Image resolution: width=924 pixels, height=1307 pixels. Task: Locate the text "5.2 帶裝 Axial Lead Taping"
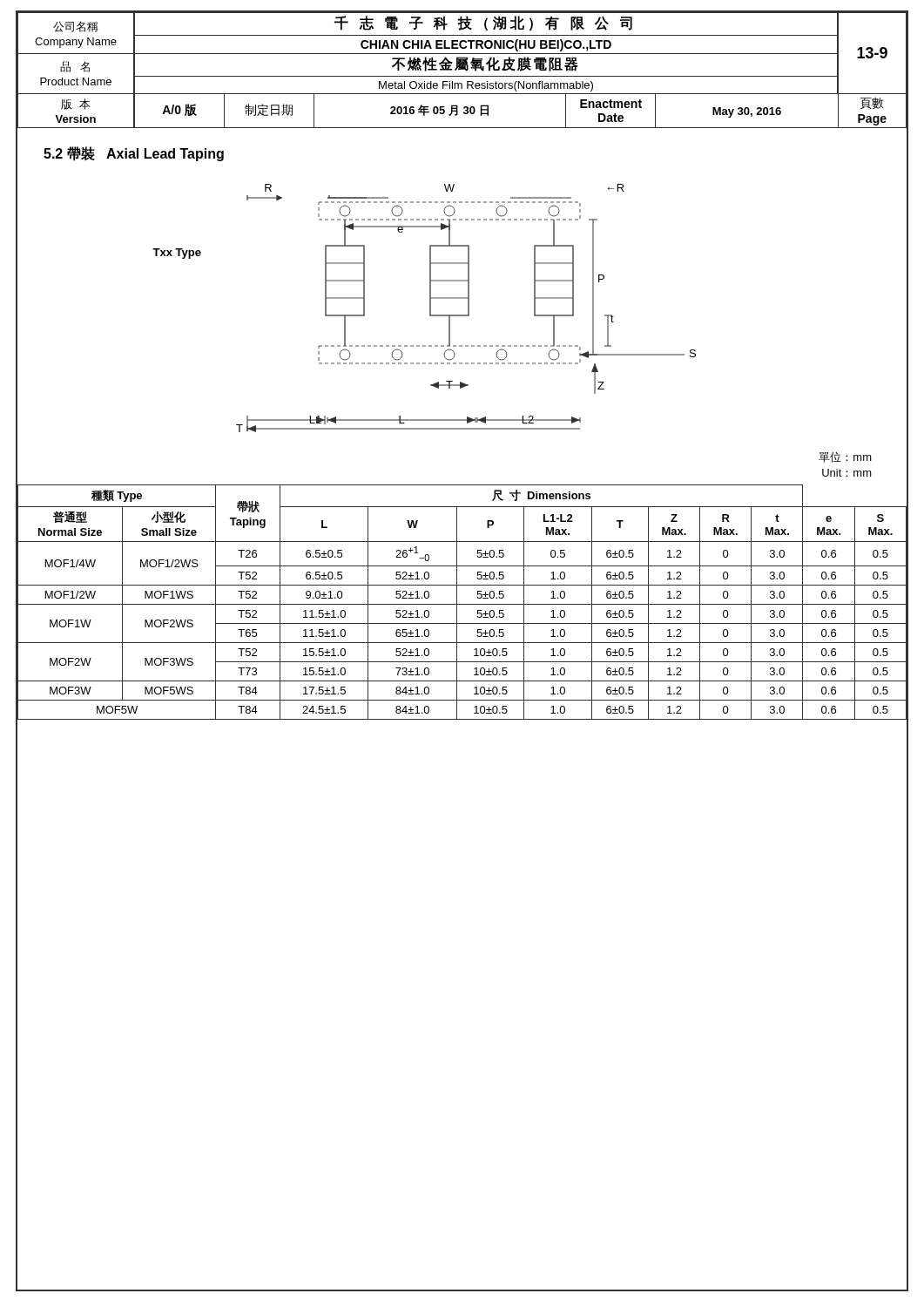coord(134,154)
